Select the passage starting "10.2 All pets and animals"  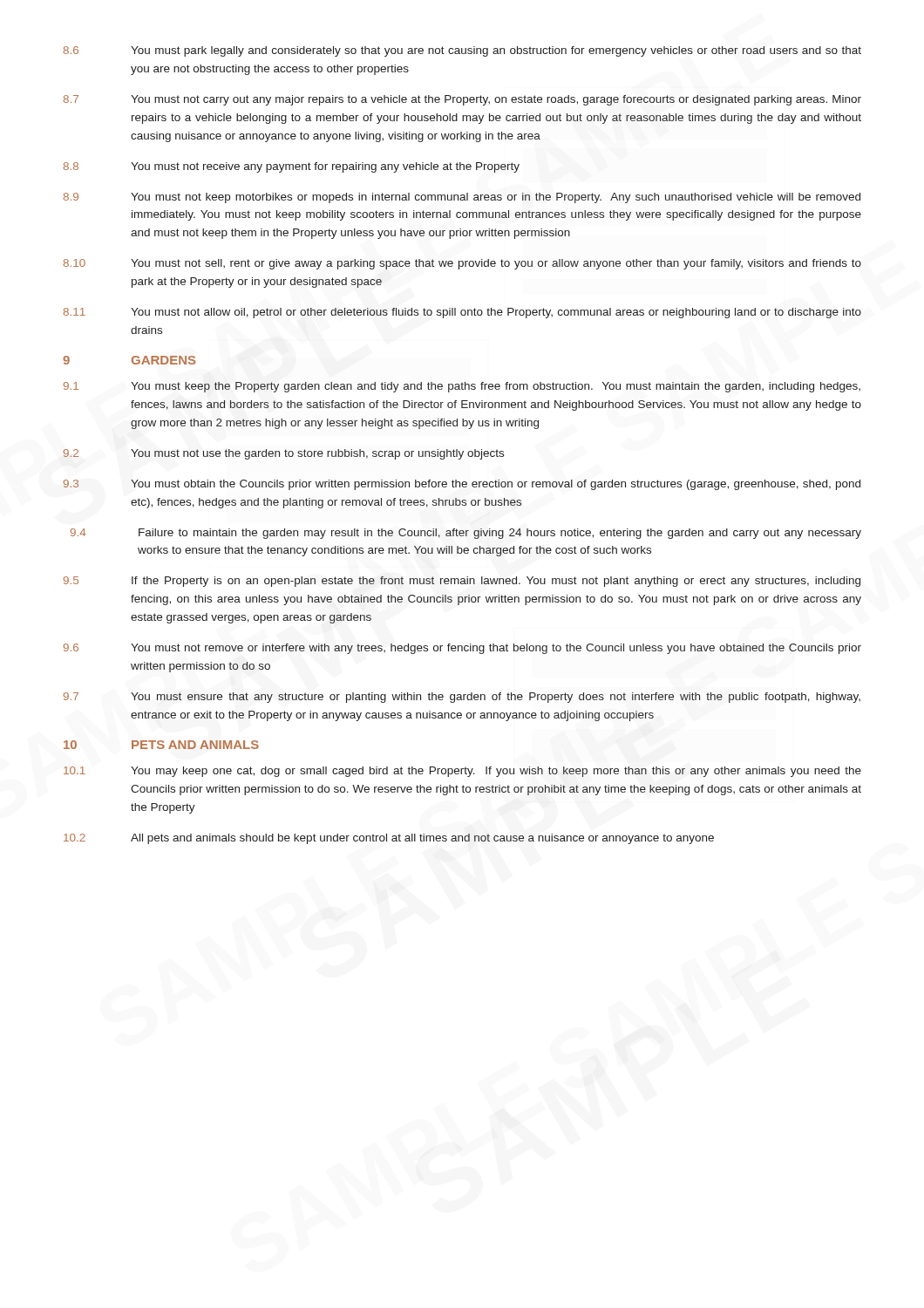point(462,838)
